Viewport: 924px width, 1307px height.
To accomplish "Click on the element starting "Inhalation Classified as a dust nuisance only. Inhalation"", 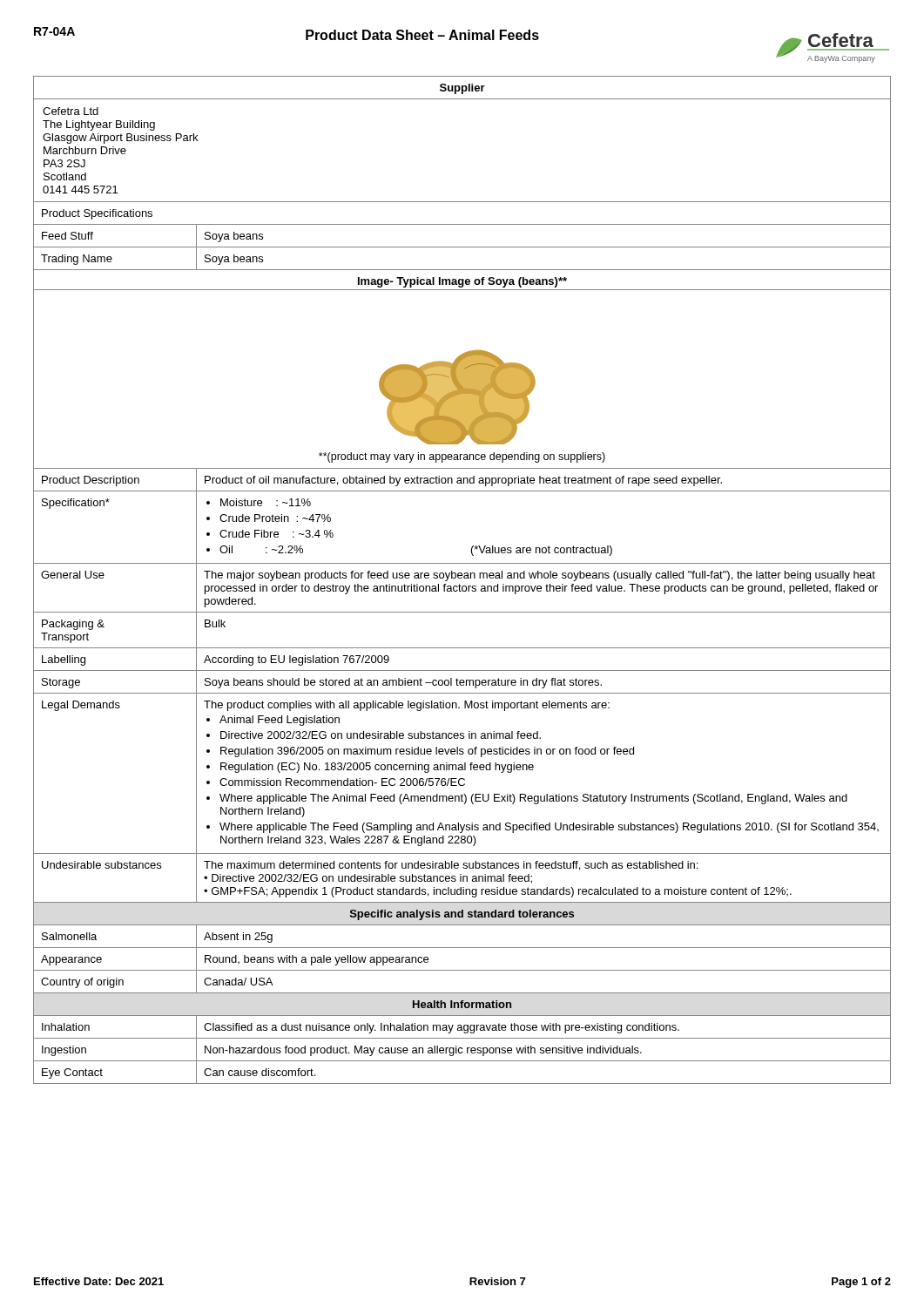I will click(462, 1027).
